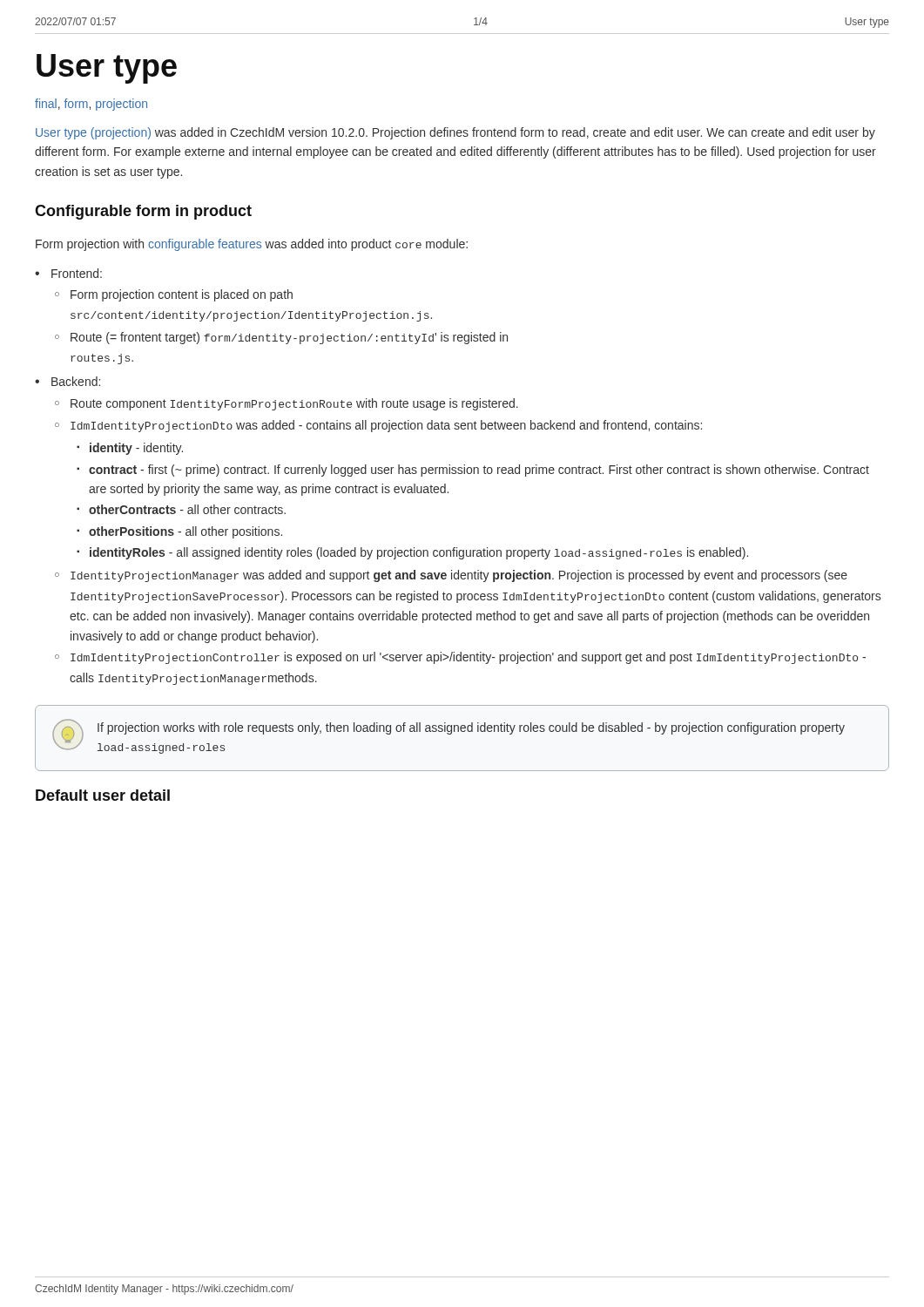Point to the region starting "Configurable form in"

[x=143, y=211]
